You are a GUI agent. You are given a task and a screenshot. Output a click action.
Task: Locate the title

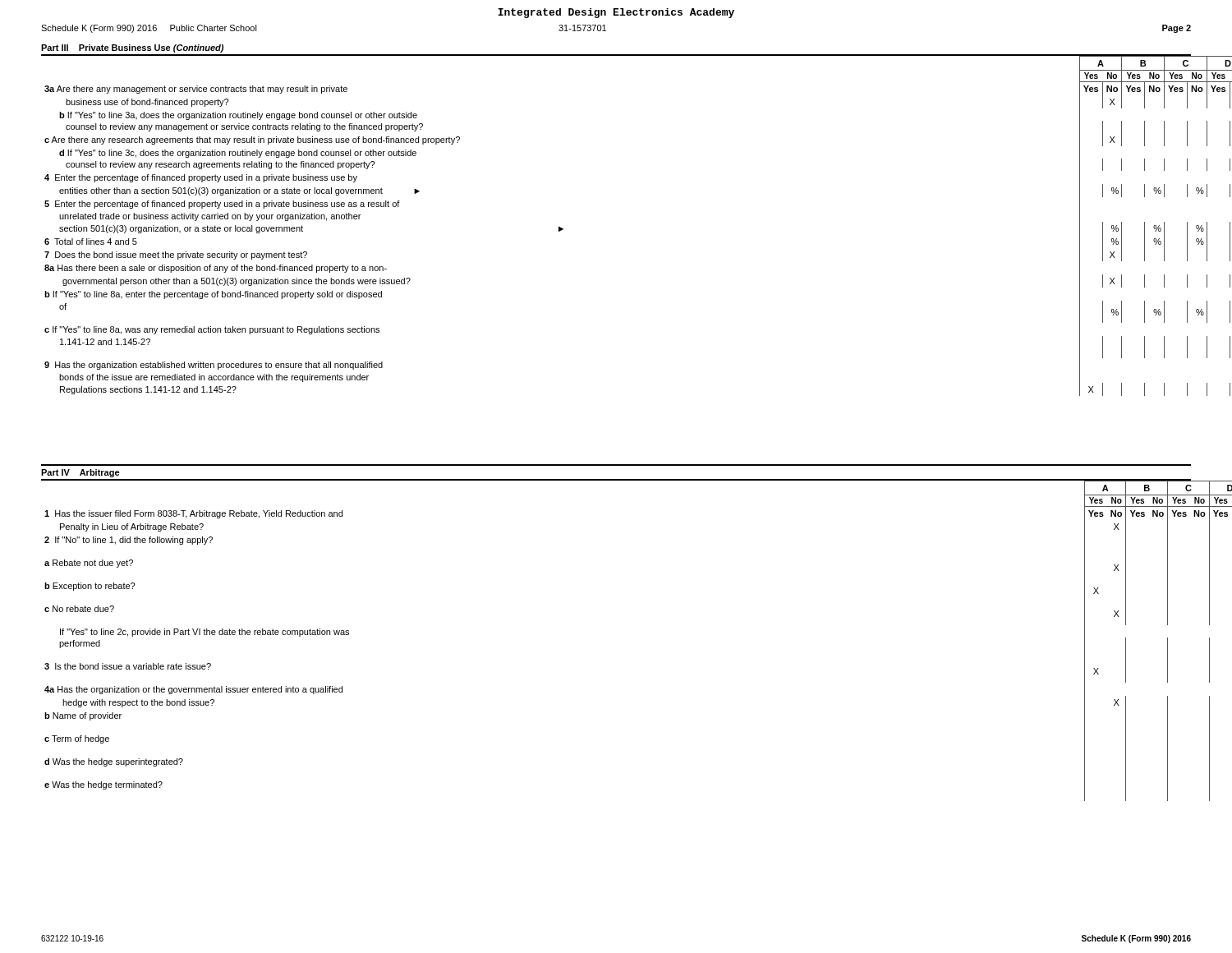point(616,13)
